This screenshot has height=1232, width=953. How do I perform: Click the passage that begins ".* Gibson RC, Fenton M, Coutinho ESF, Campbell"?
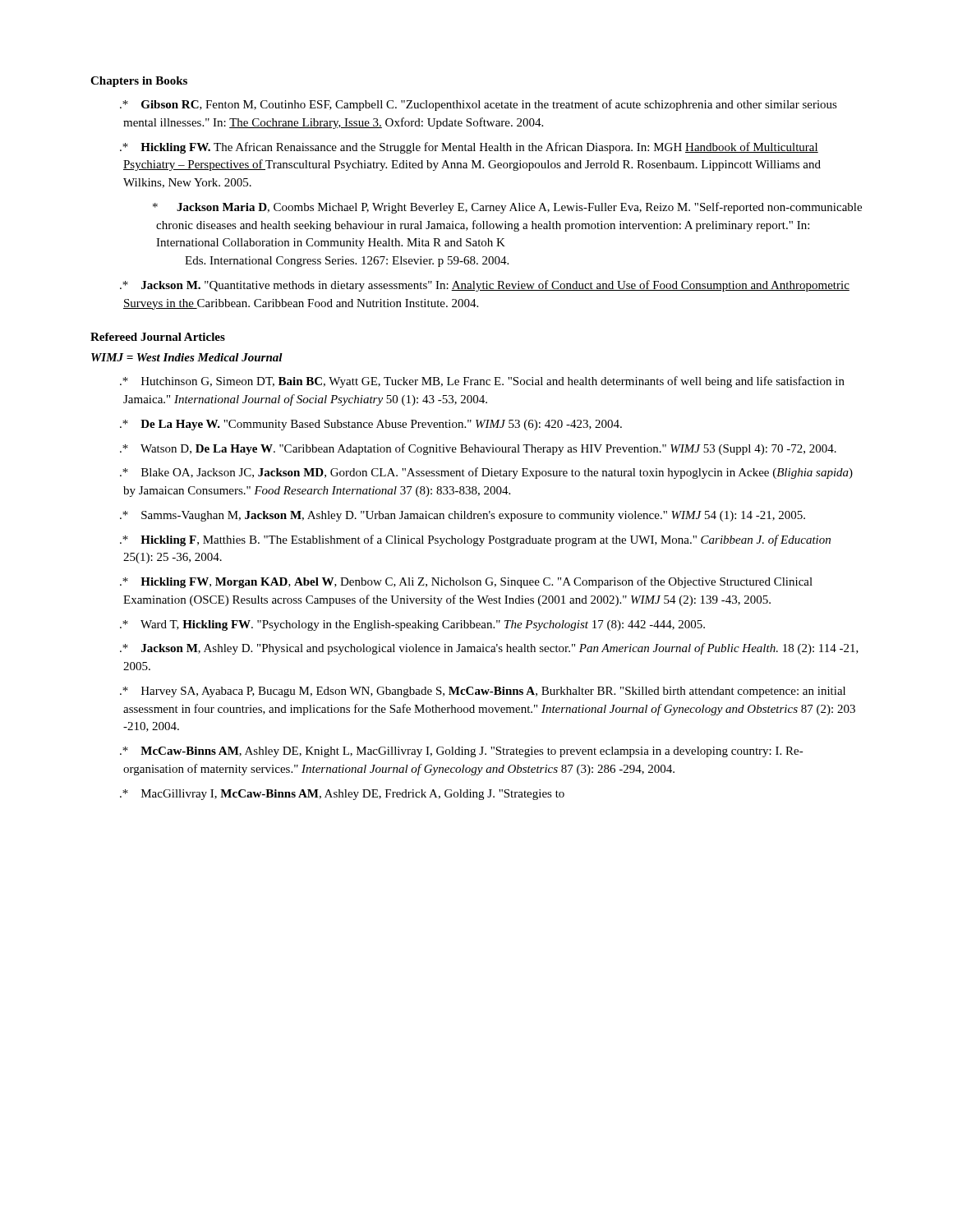(478, 113)
